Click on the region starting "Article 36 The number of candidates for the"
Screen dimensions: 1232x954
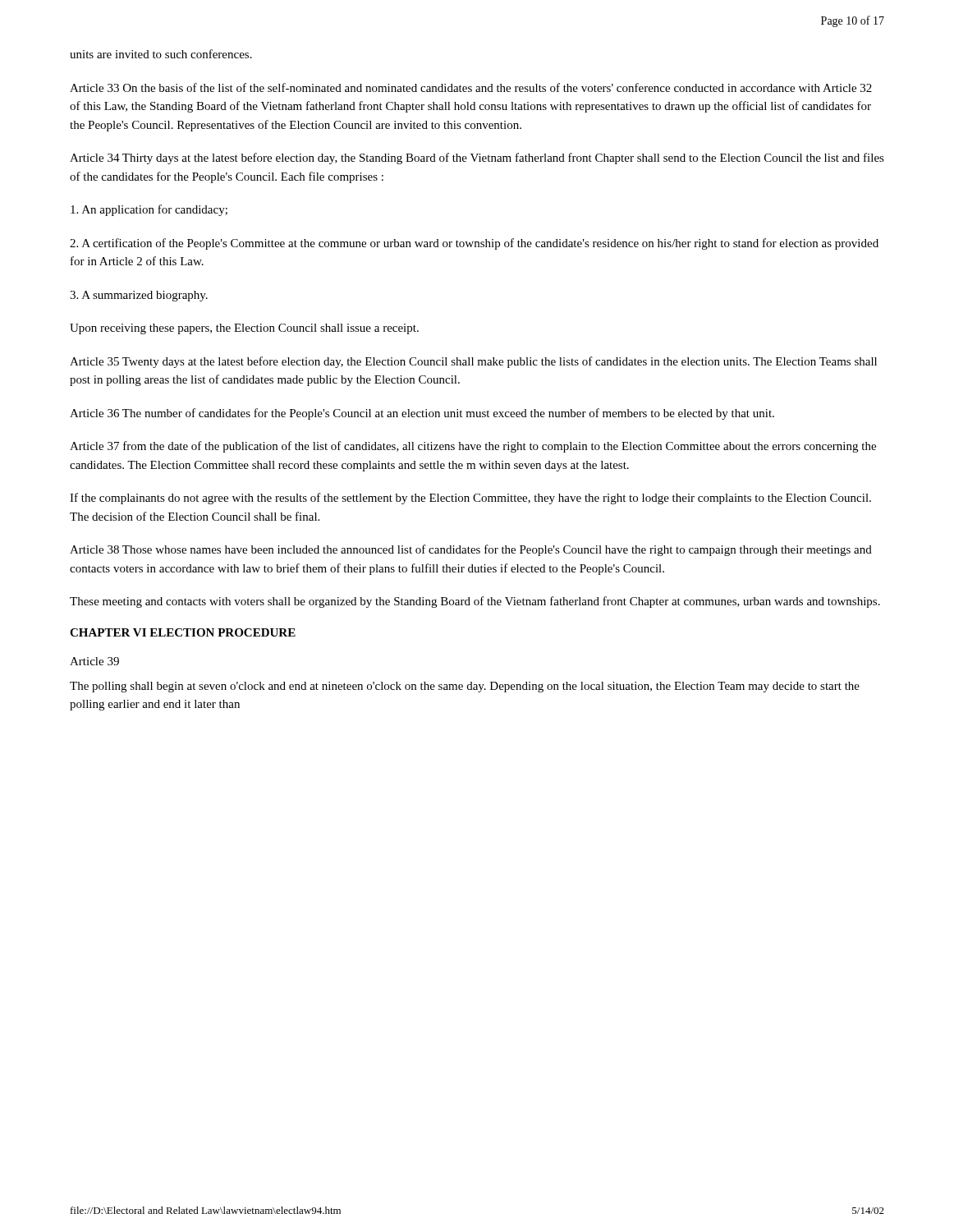click(x=422, y=413)
